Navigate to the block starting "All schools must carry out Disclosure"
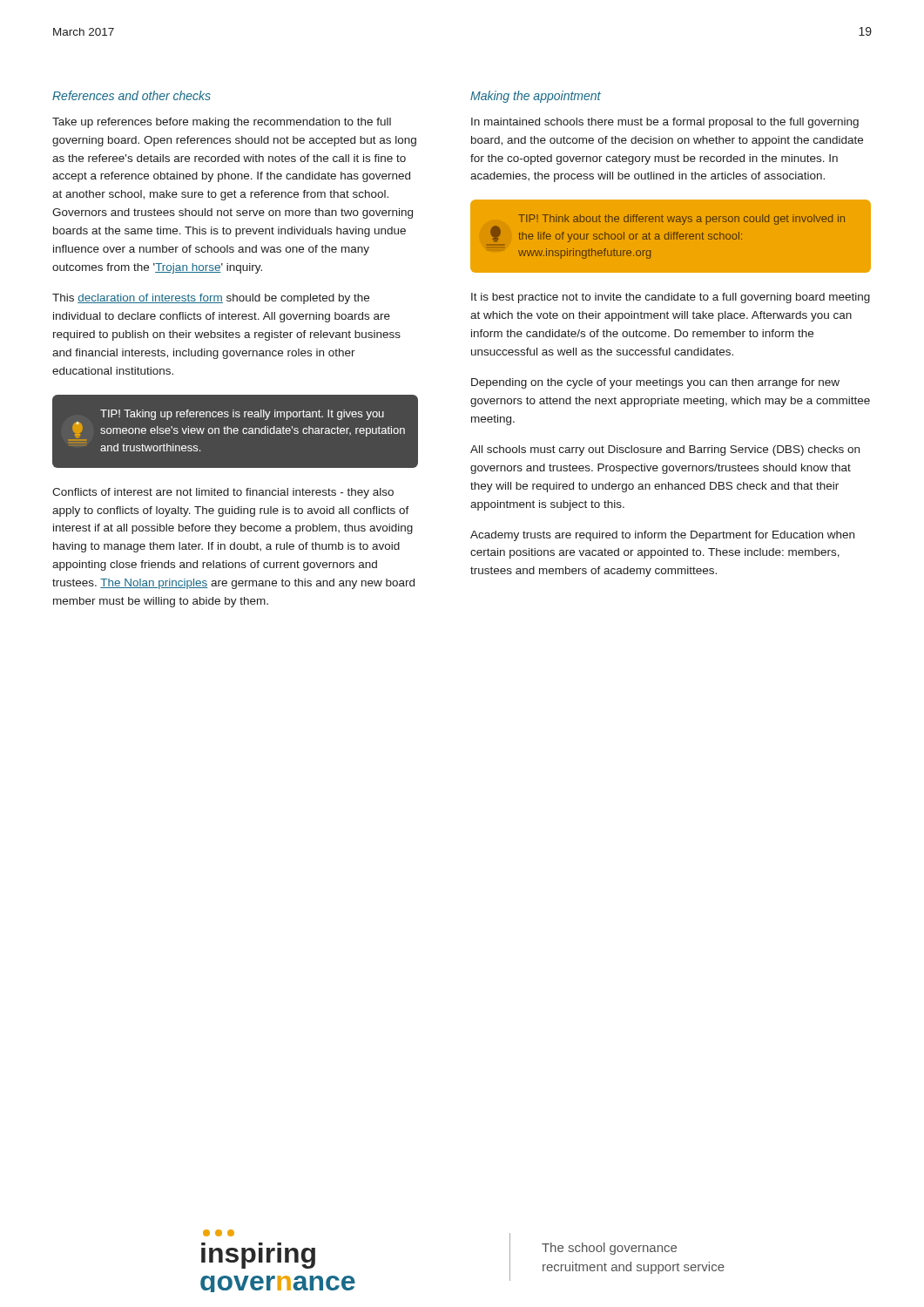Viewport: 924px width, 1307px height. (x=671, y=477)
